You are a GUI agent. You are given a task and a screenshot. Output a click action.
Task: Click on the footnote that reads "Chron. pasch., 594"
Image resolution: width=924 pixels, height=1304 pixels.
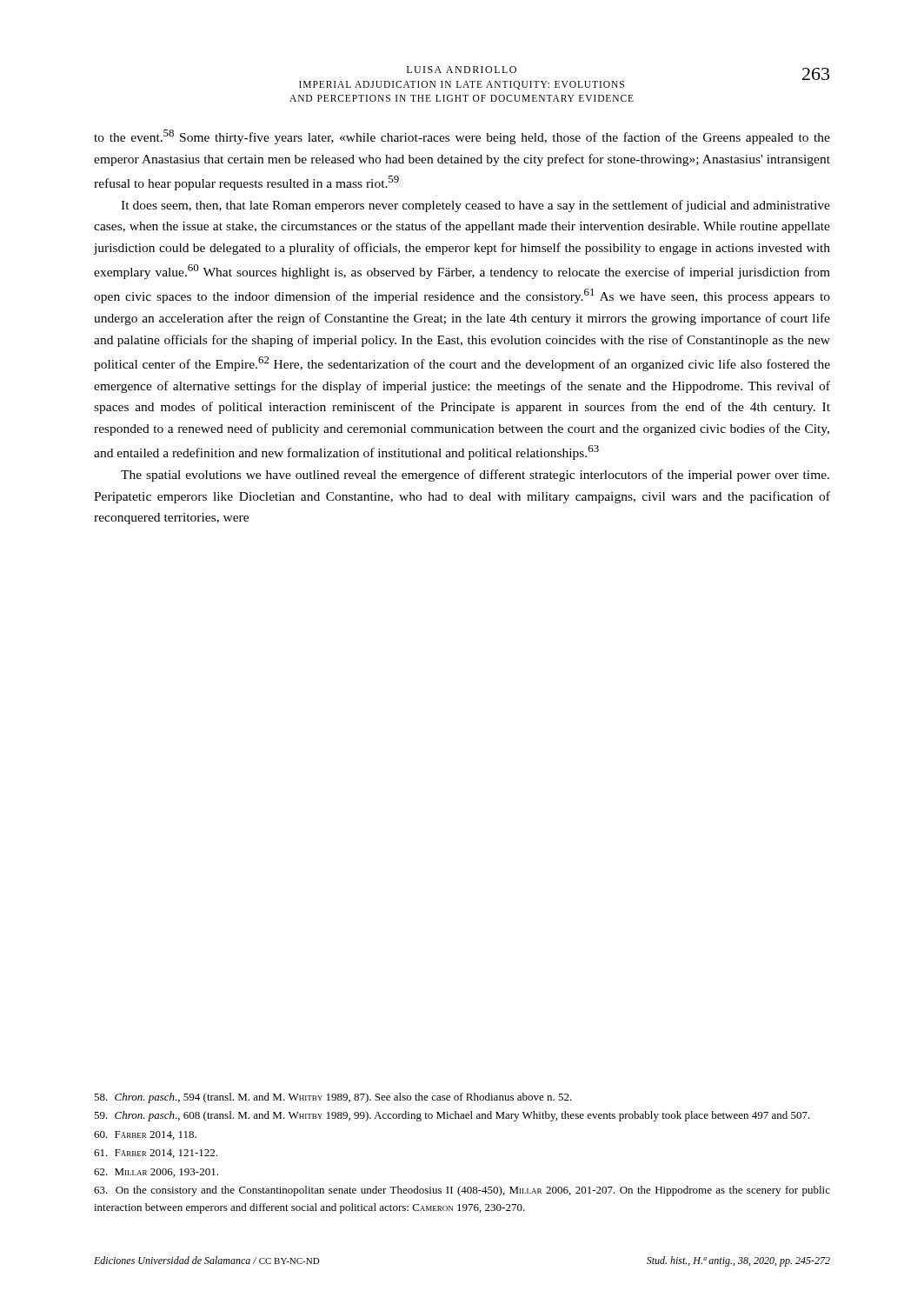click(x=333, y=1096)
